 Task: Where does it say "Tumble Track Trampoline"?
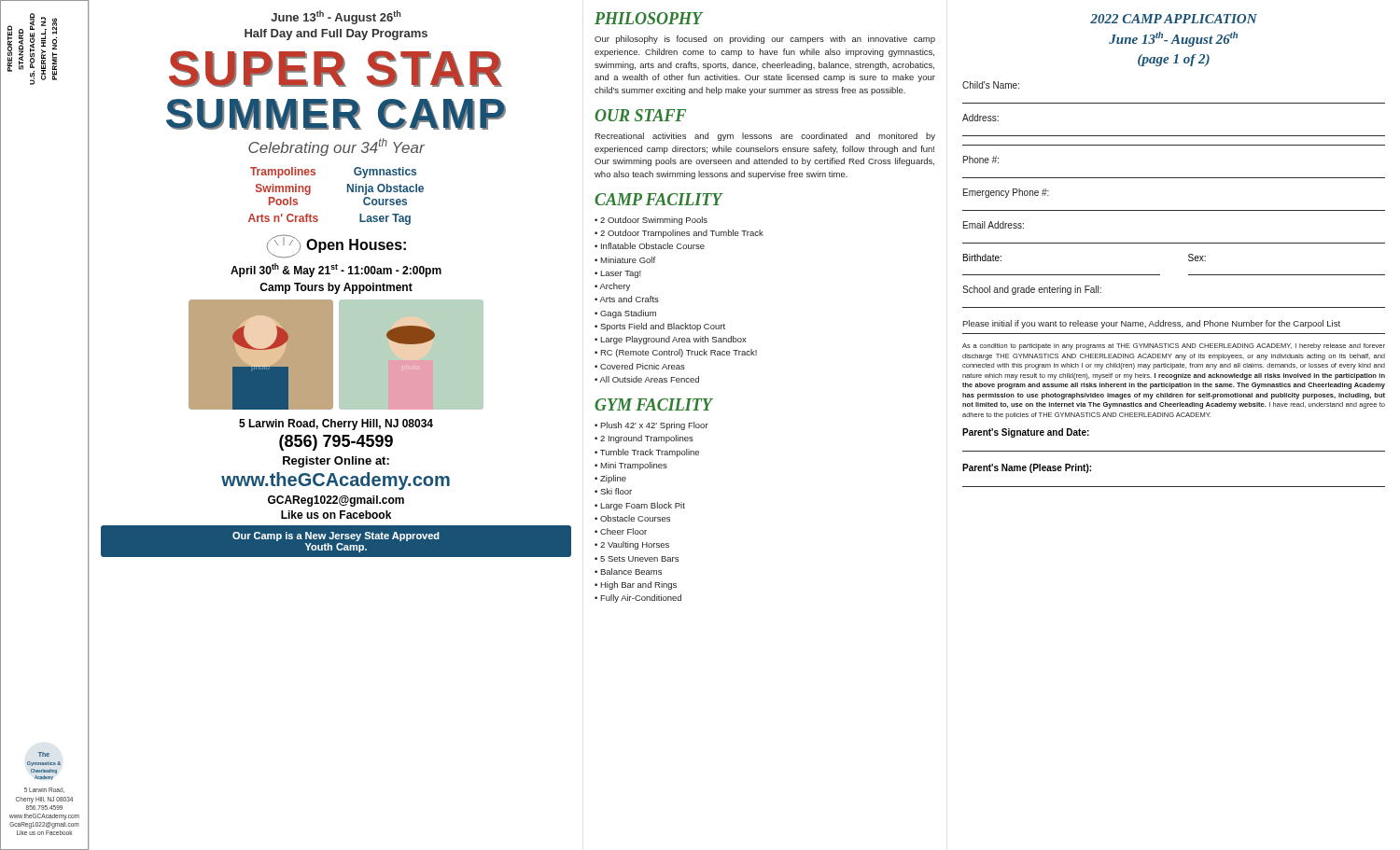(x=650, y=452)
